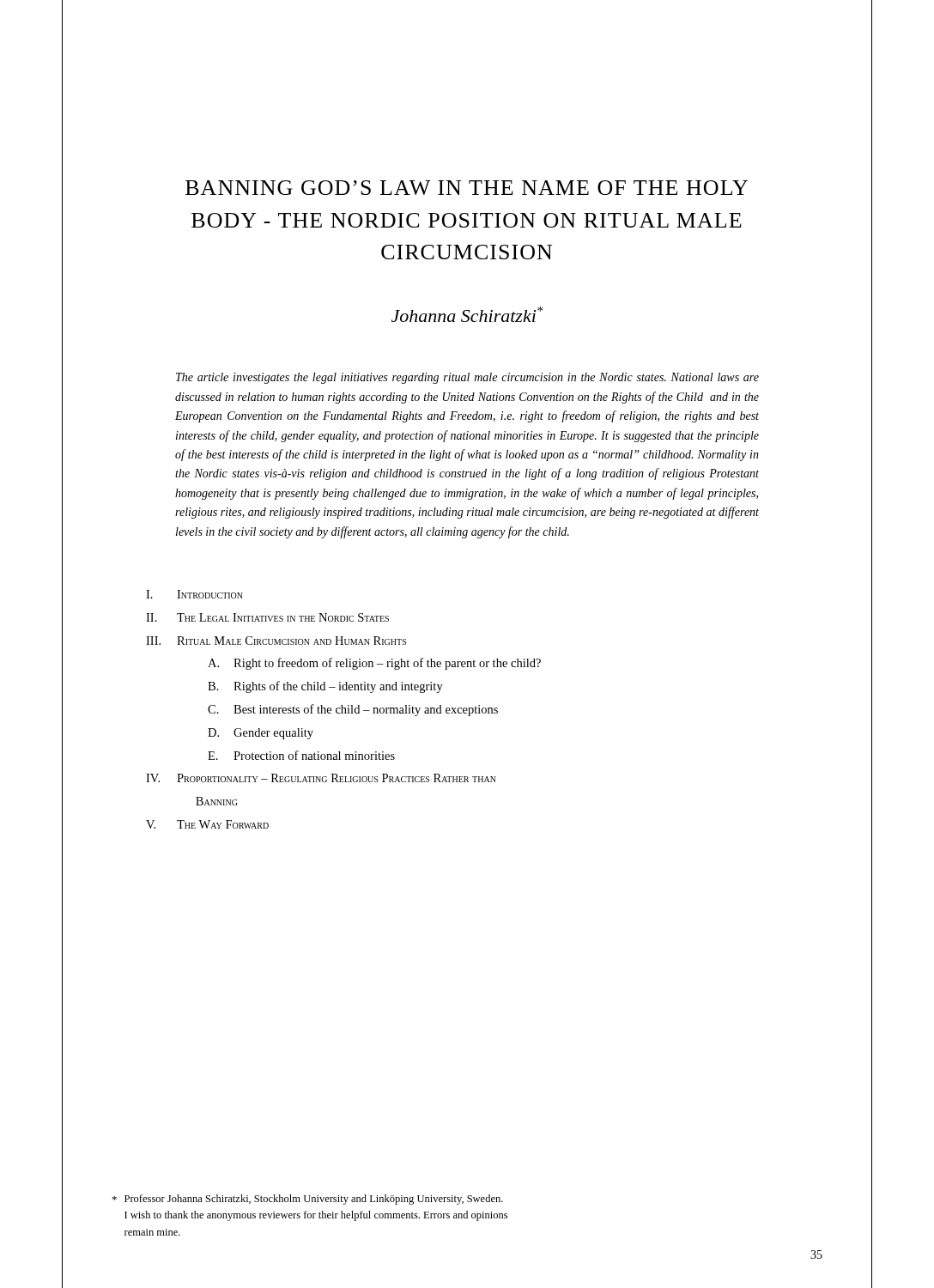
Task: Click on the list item containing "V. The Way Forward"
Action: [207, 825]
